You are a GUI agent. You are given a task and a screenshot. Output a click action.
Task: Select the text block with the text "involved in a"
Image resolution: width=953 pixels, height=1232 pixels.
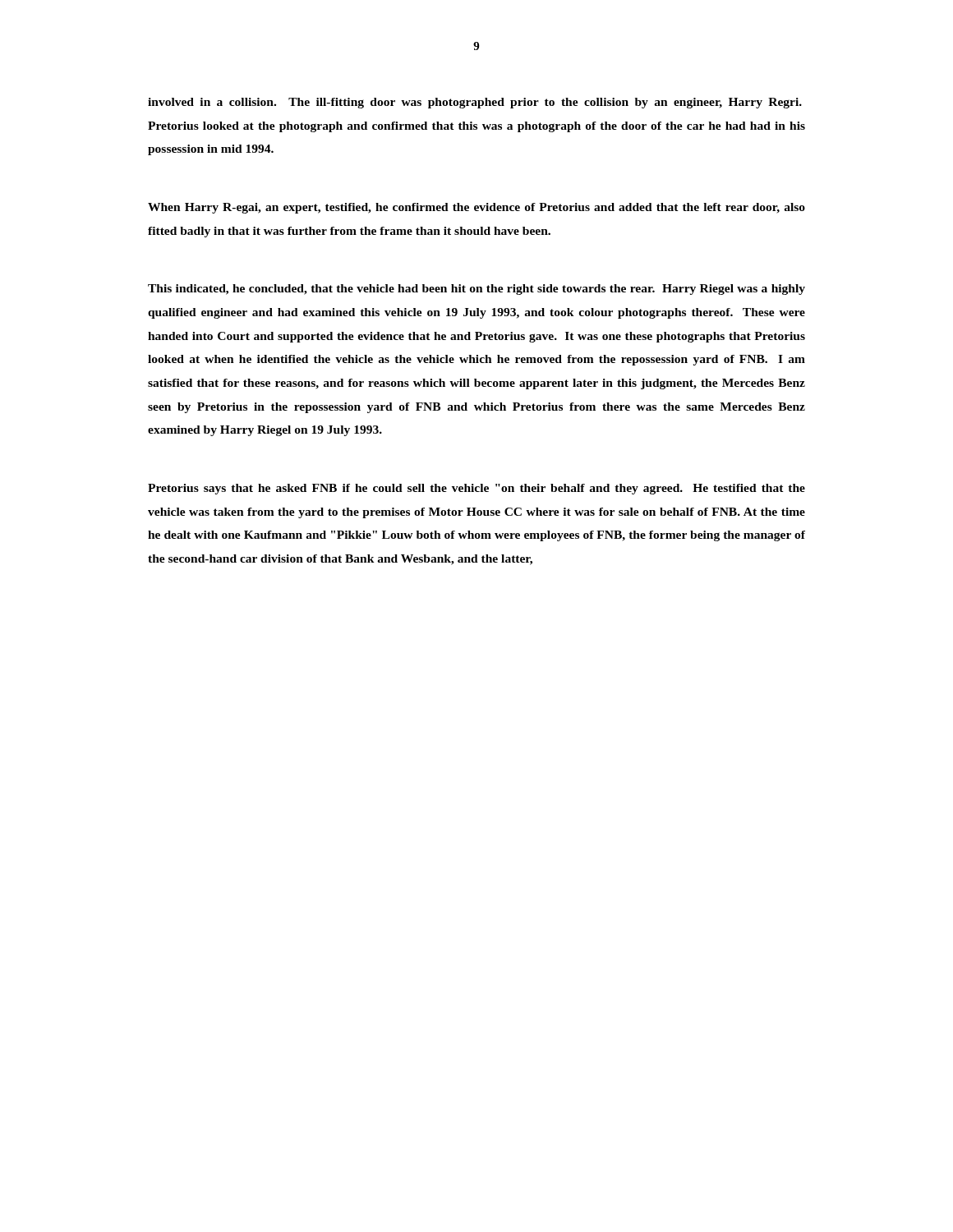click(476, 125)
